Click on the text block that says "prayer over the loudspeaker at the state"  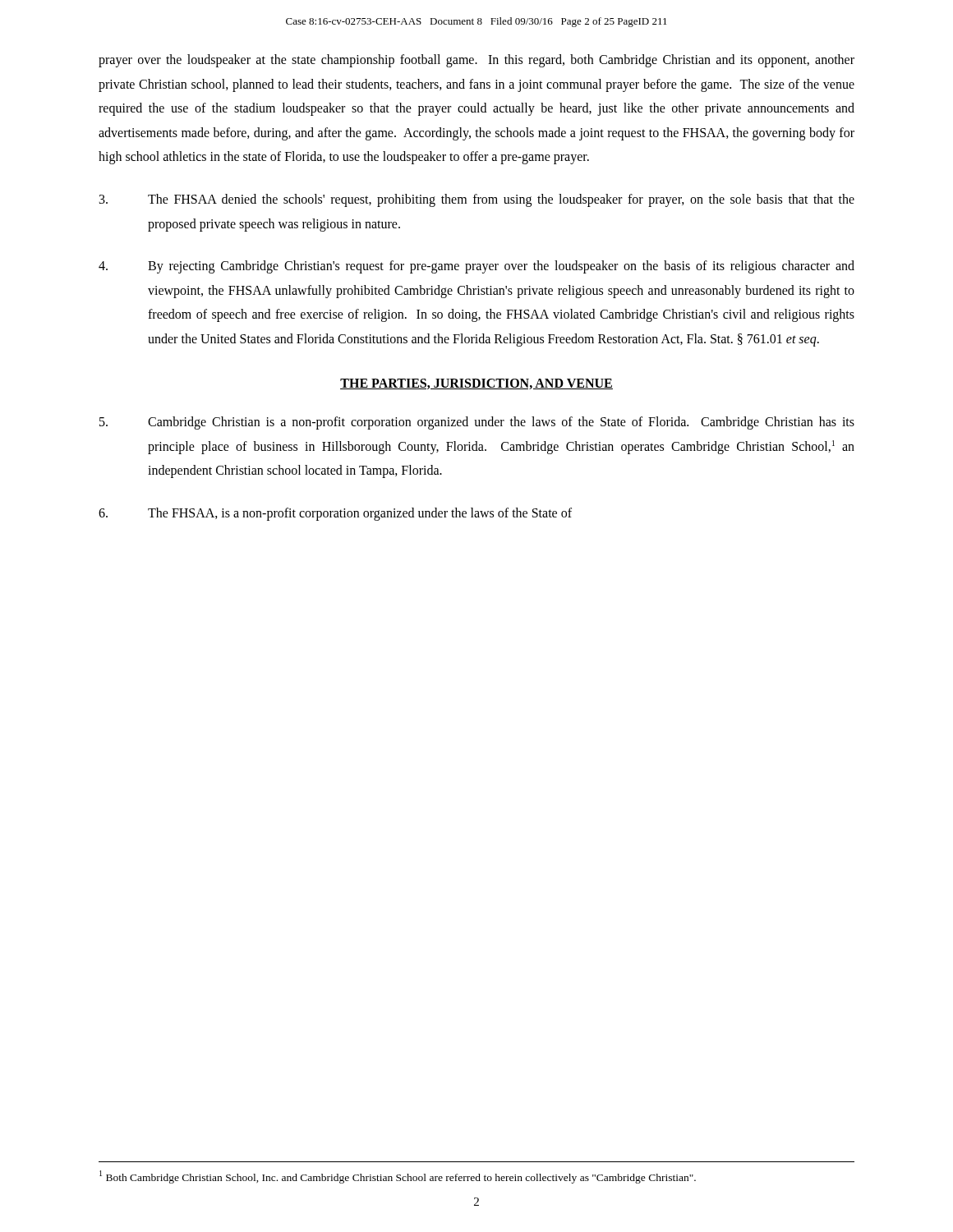(x=476, y=108)
